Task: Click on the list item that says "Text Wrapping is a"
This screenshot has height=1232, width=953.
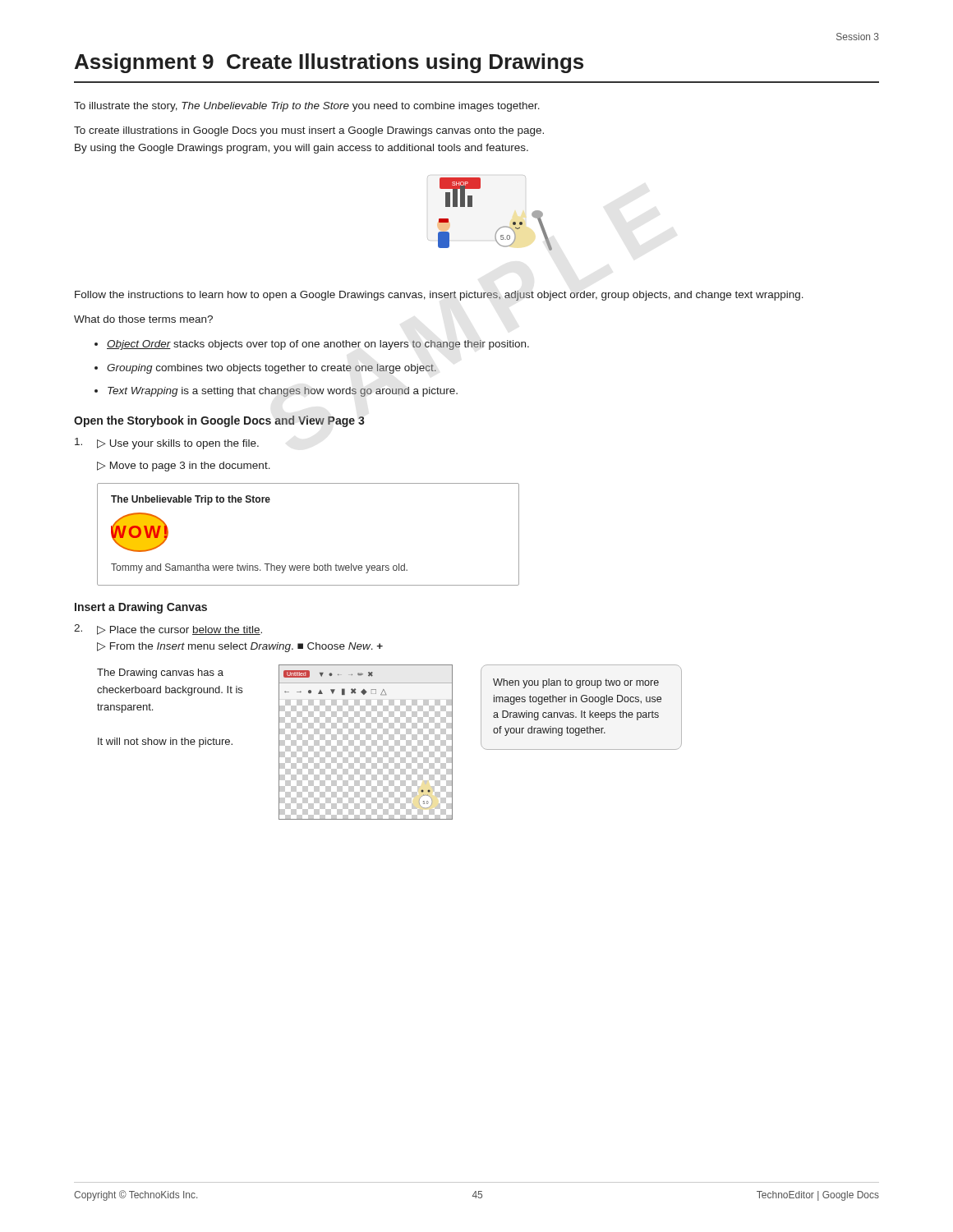Action: coord(283,390)
